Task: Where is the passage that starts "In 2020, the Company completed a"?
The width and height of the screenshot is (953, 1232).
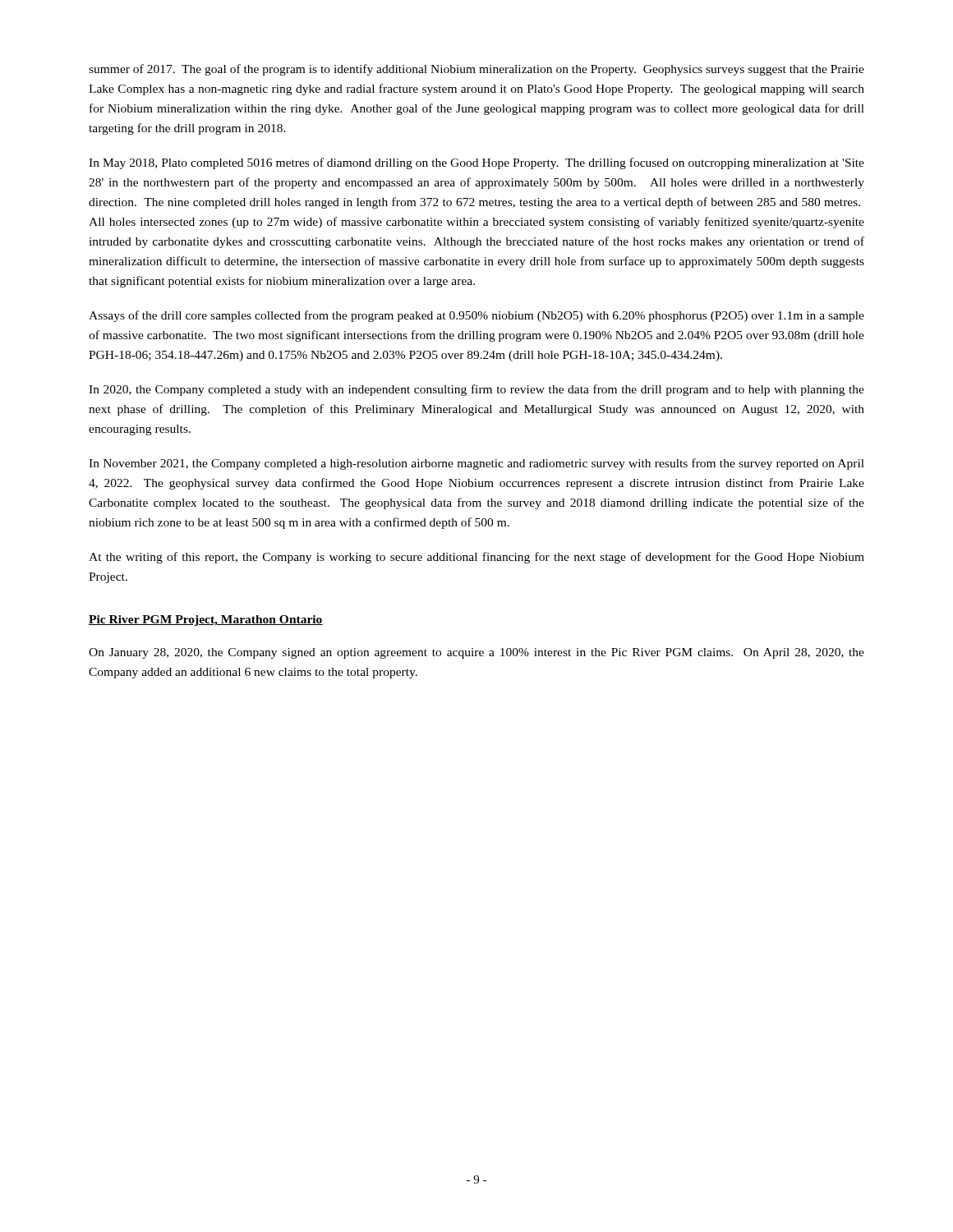Action: point(476,409)
